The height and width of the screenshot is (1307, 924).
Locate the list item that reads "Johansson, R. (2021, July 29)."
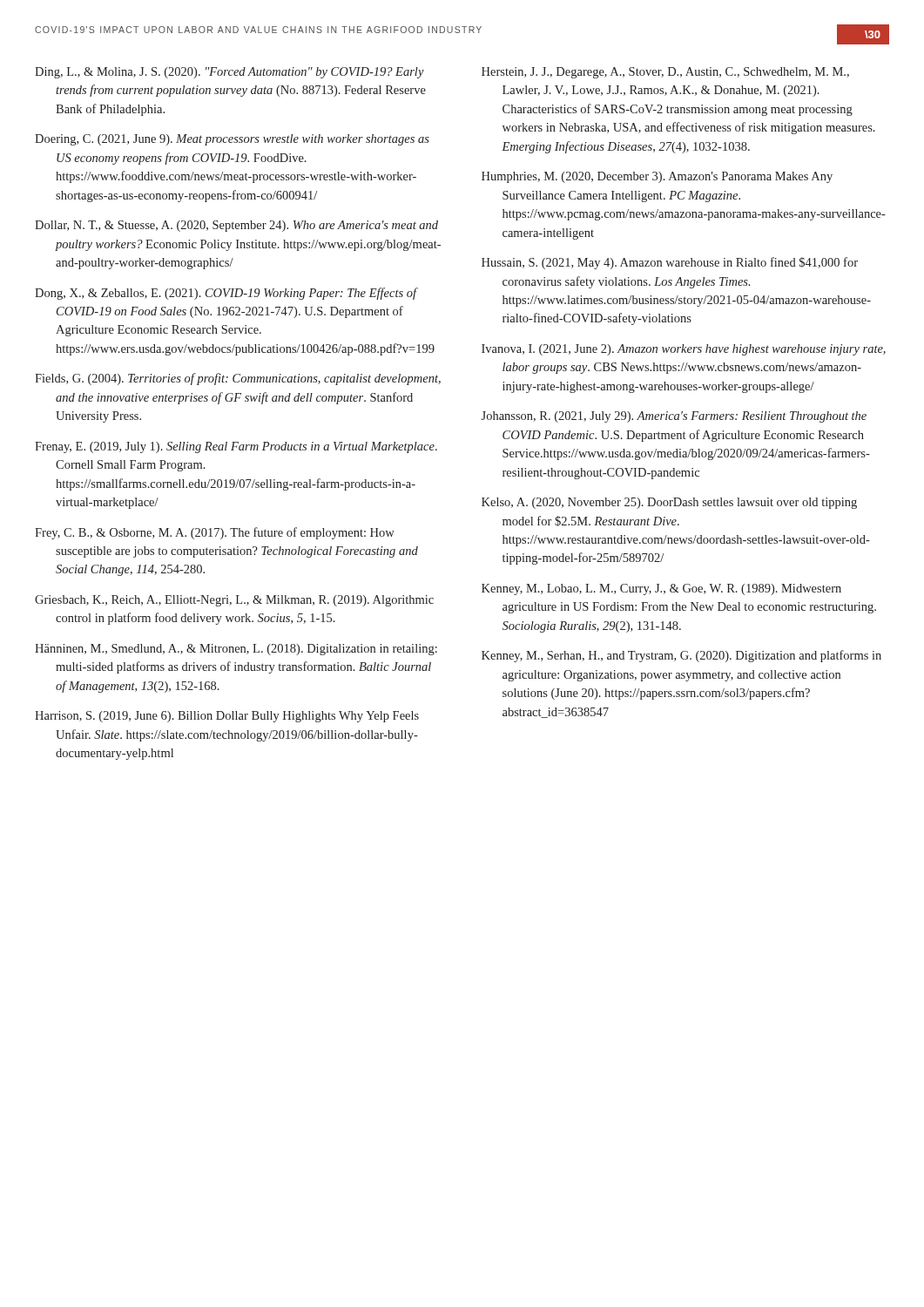click(675, 444)
